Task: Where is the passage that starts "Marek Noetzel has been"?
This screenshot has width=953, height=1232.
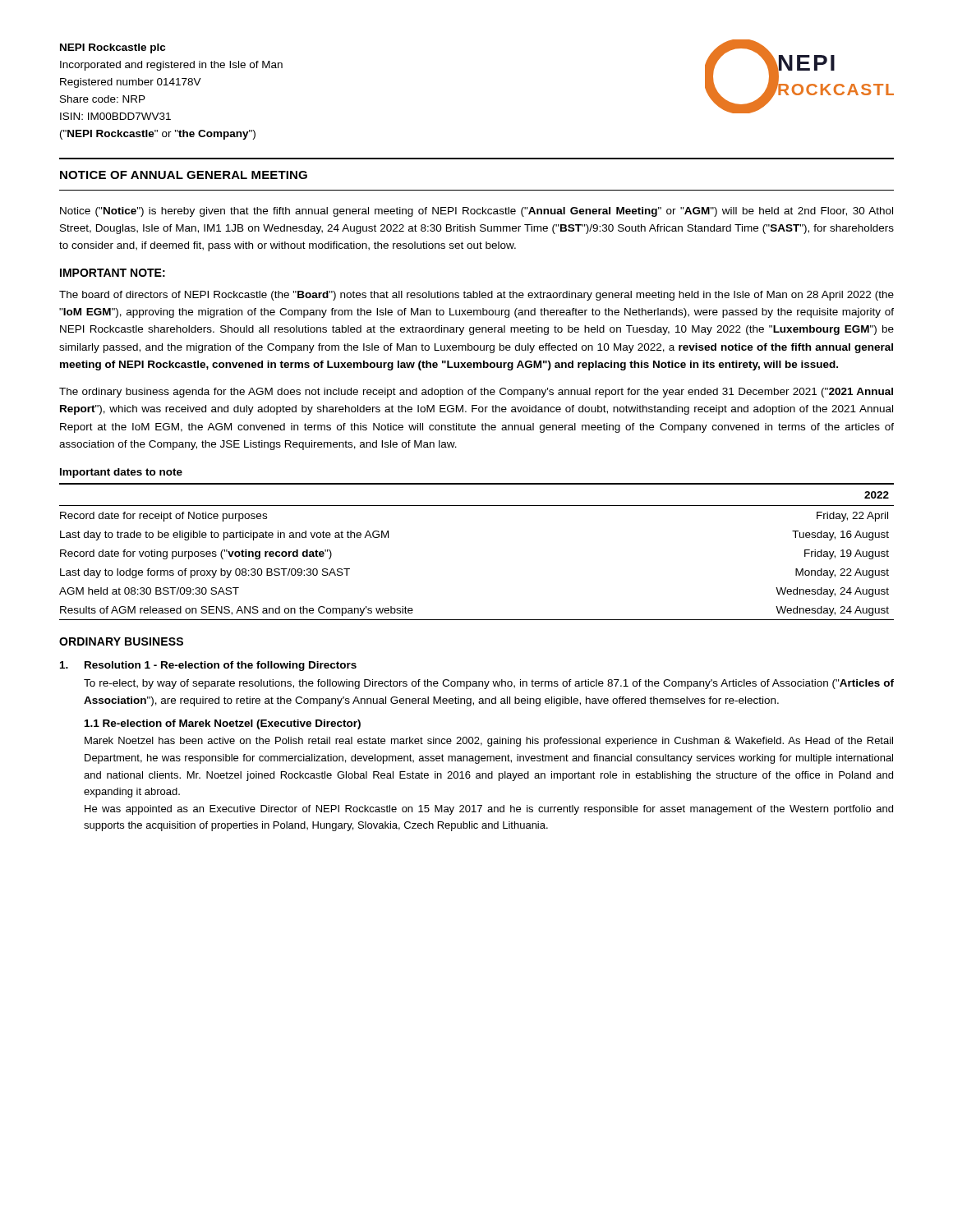Action: (489, 783)
